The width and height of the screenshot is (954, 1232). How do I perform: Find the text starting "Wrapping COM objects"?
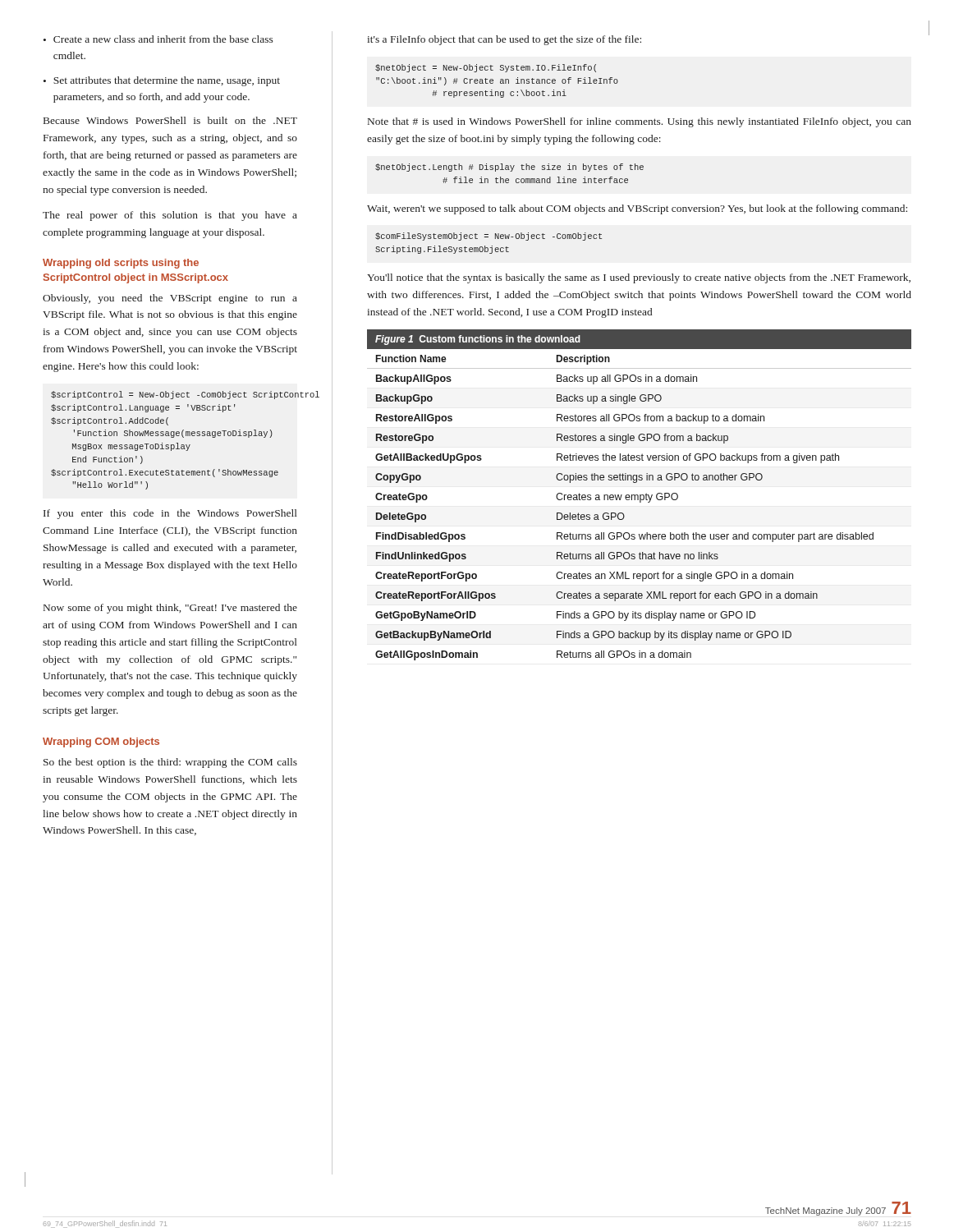(101, 741)
